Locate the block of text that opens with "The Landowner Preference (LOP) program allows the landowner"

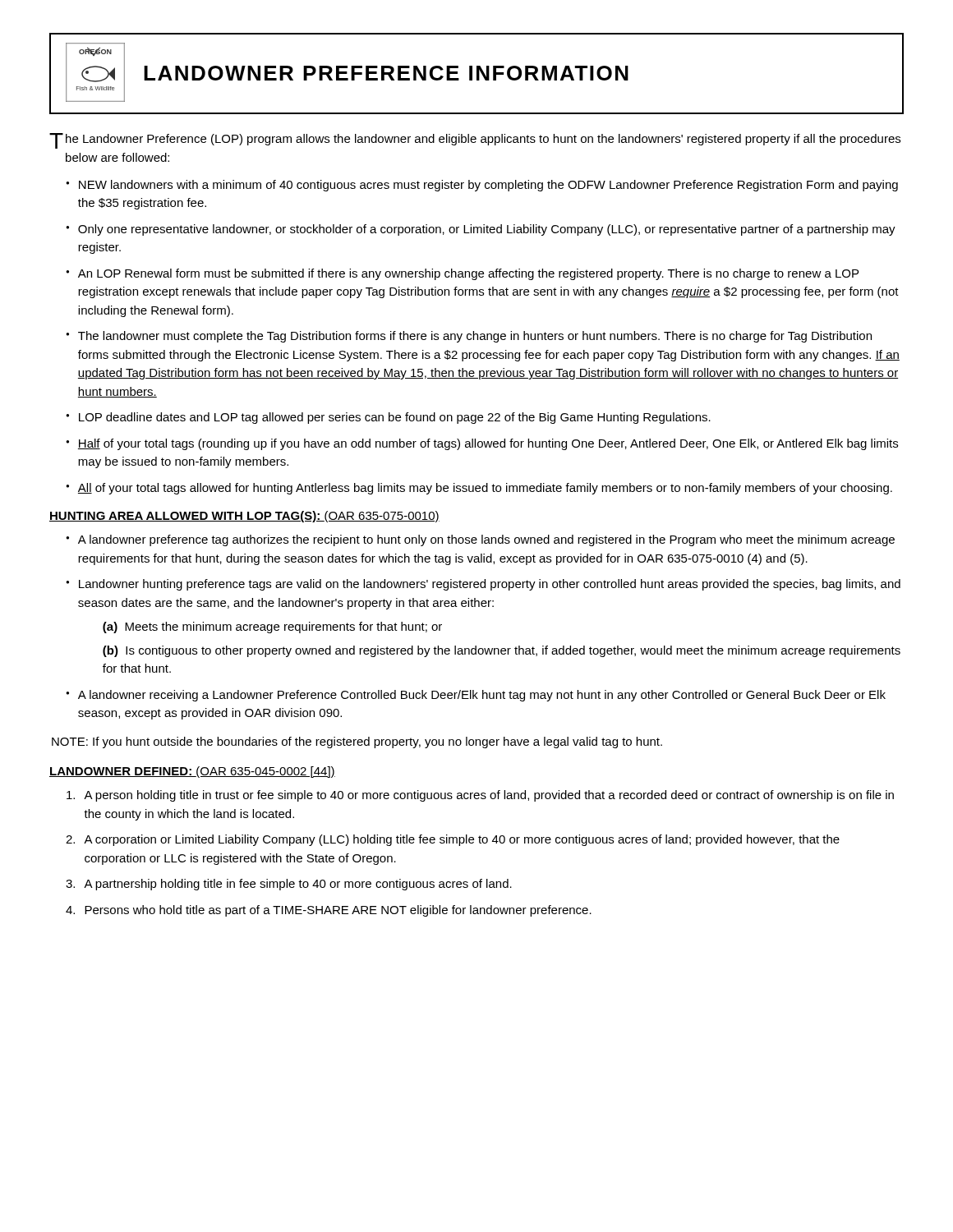(475, 147)
